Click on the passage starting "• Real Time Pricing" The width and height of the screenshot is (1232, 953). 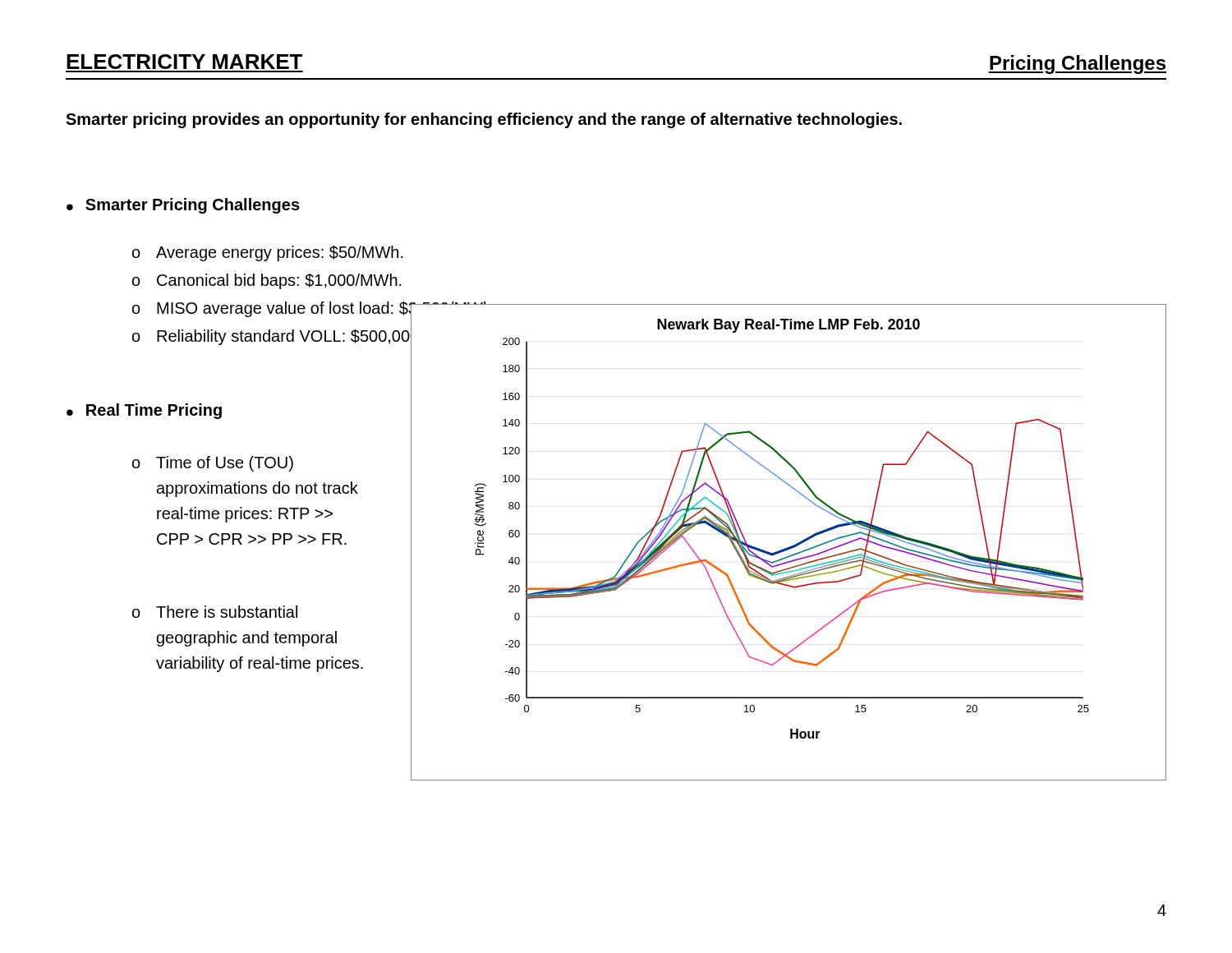tap(144, 413)
